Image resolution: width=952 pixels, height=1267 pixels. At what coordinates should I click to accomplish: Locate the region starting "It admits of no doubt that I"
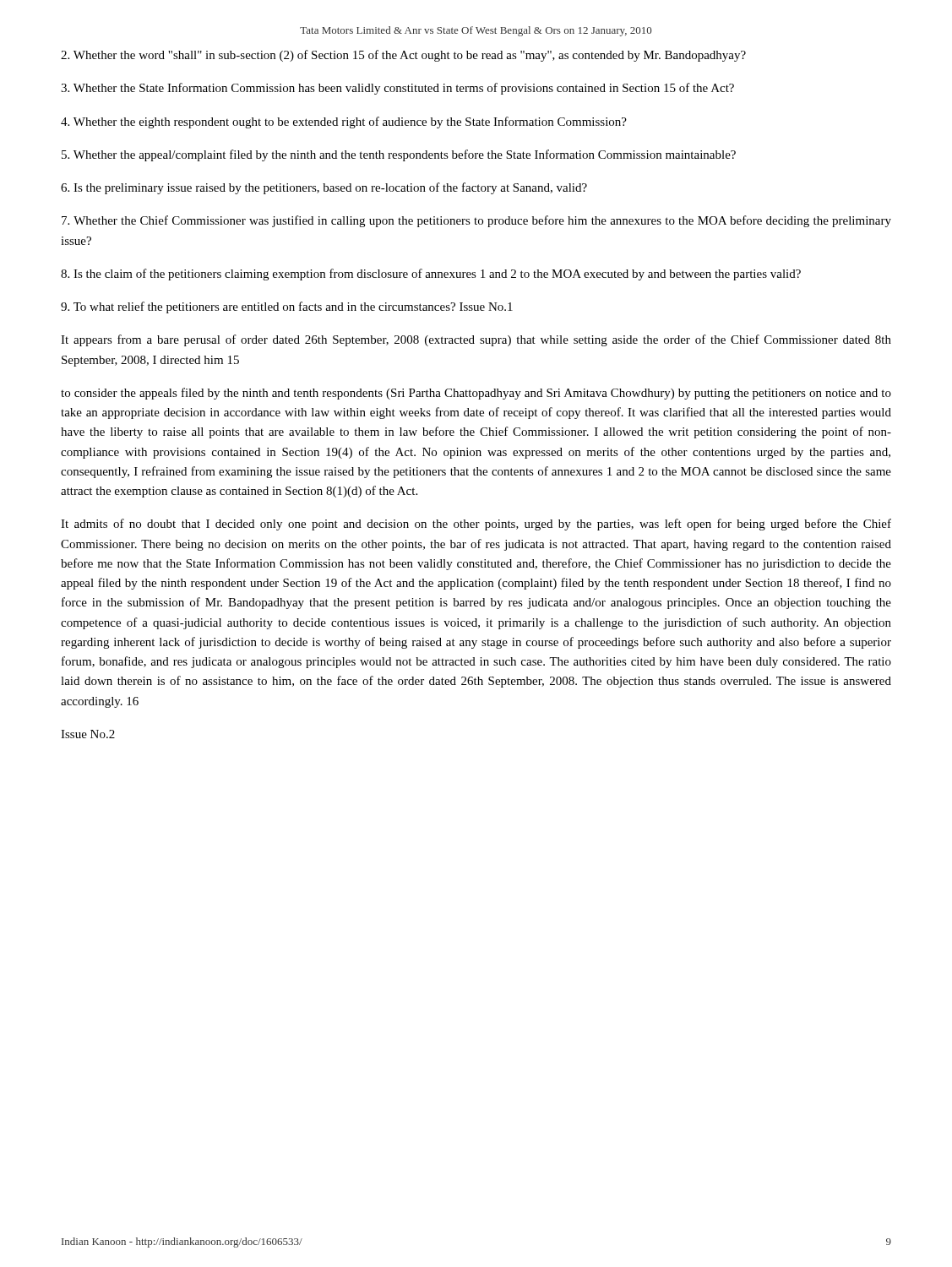476,612
